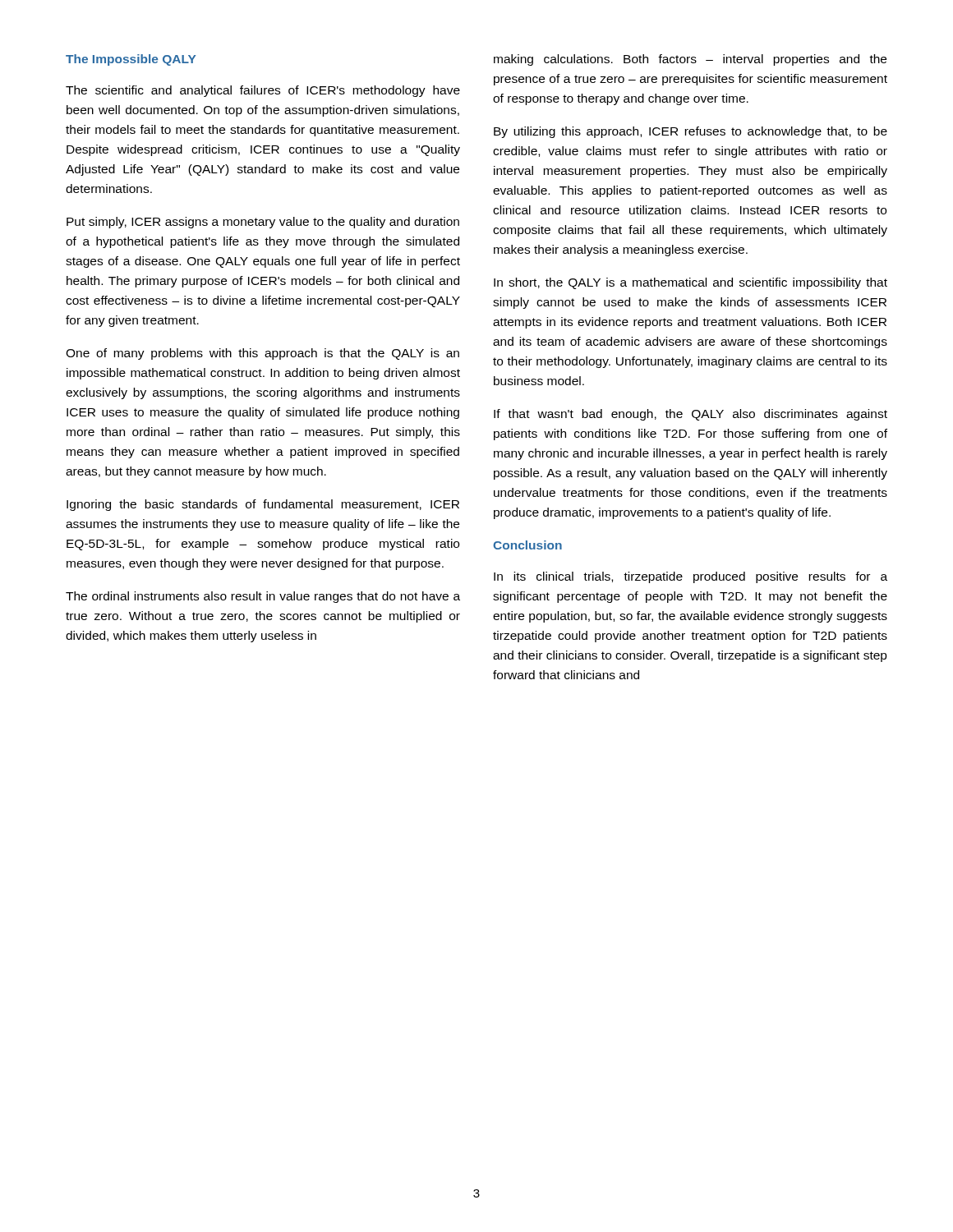Find the text block with the text "If that wasn't bad enough, the QALY also"
Viewport: 953px width, 1232px height.
coord(690,463)
